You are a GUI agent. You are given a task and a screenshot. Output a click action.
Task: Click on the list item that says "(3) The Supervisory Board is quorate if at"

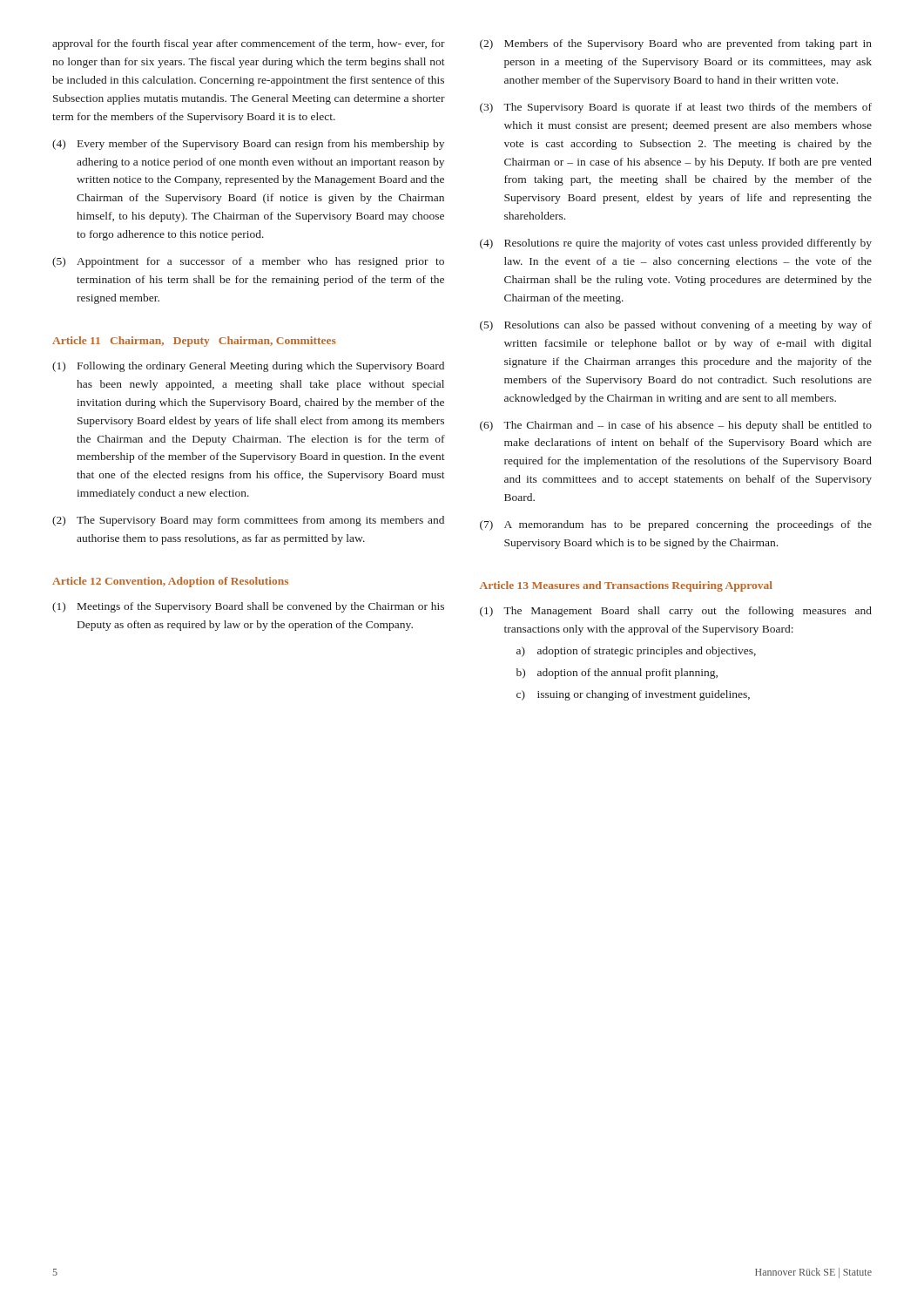point(676,162)
